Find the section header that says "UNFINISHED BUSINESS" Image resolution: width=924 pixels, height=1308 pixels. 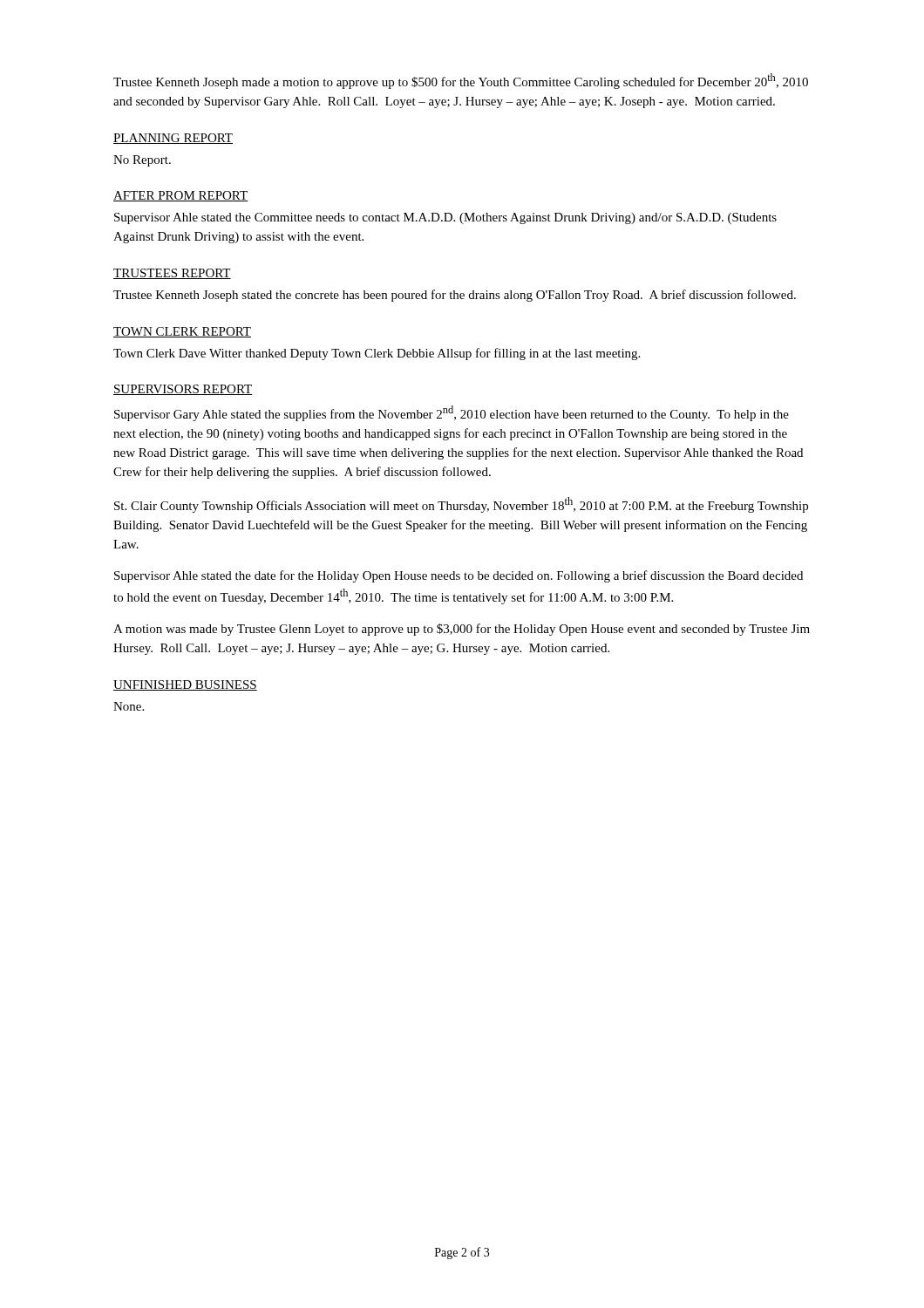coord(185,684)
